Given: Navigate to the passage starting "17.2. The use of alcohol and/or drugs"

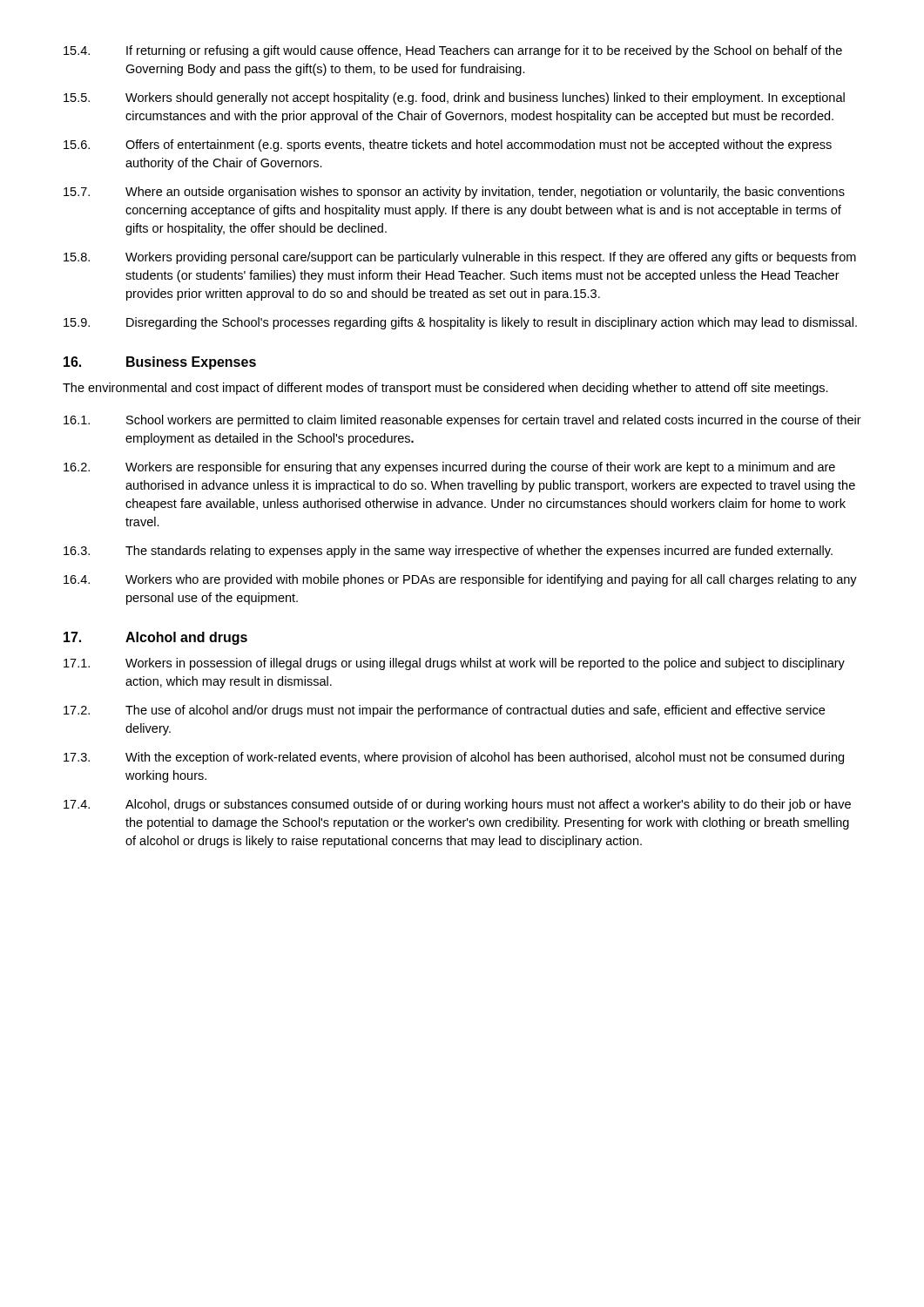Looking at the screenshot, I should pyautogui.click(x=462, y=720).
